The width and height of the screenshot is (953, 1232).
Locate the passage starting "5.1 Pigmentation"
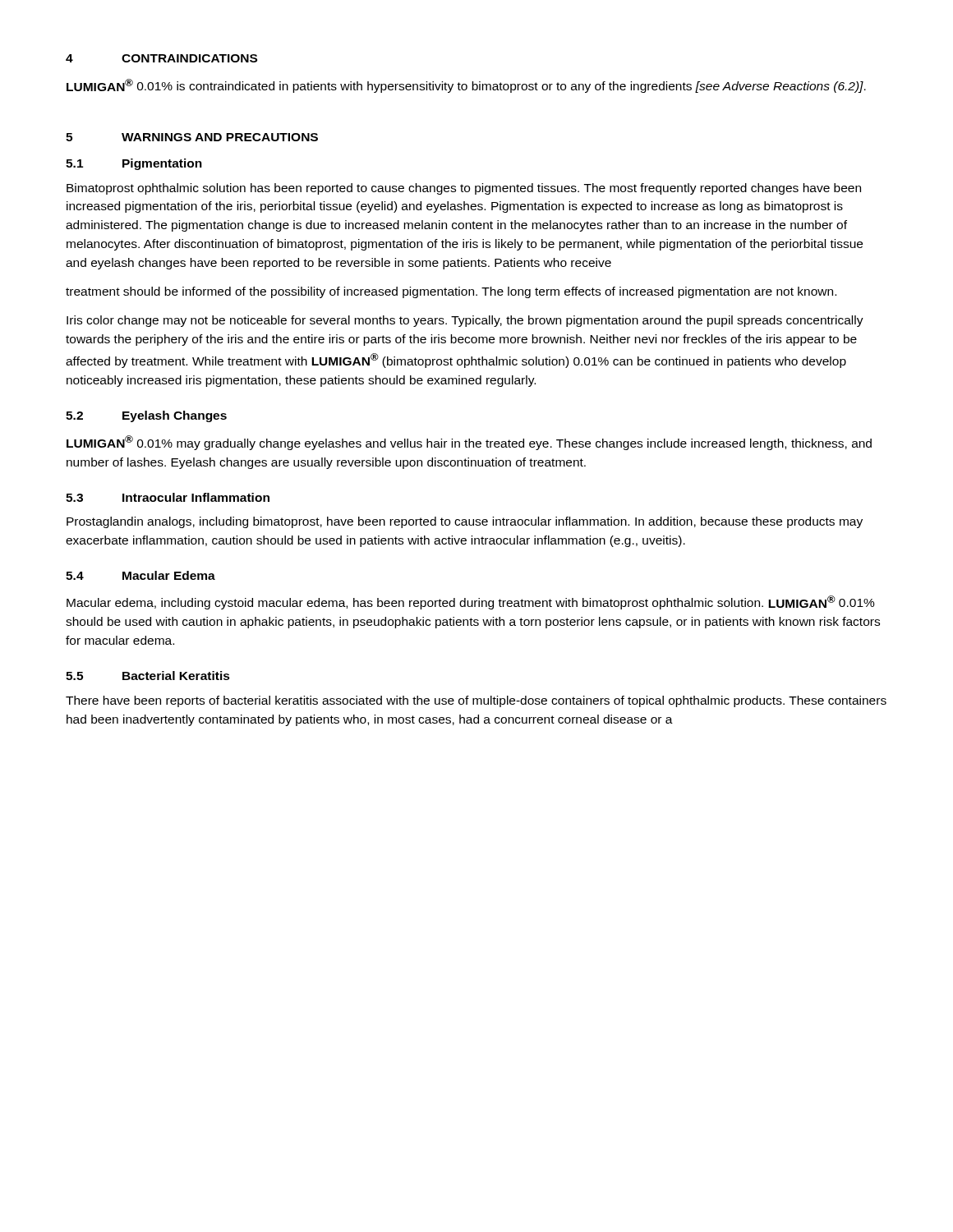(134, 164)
